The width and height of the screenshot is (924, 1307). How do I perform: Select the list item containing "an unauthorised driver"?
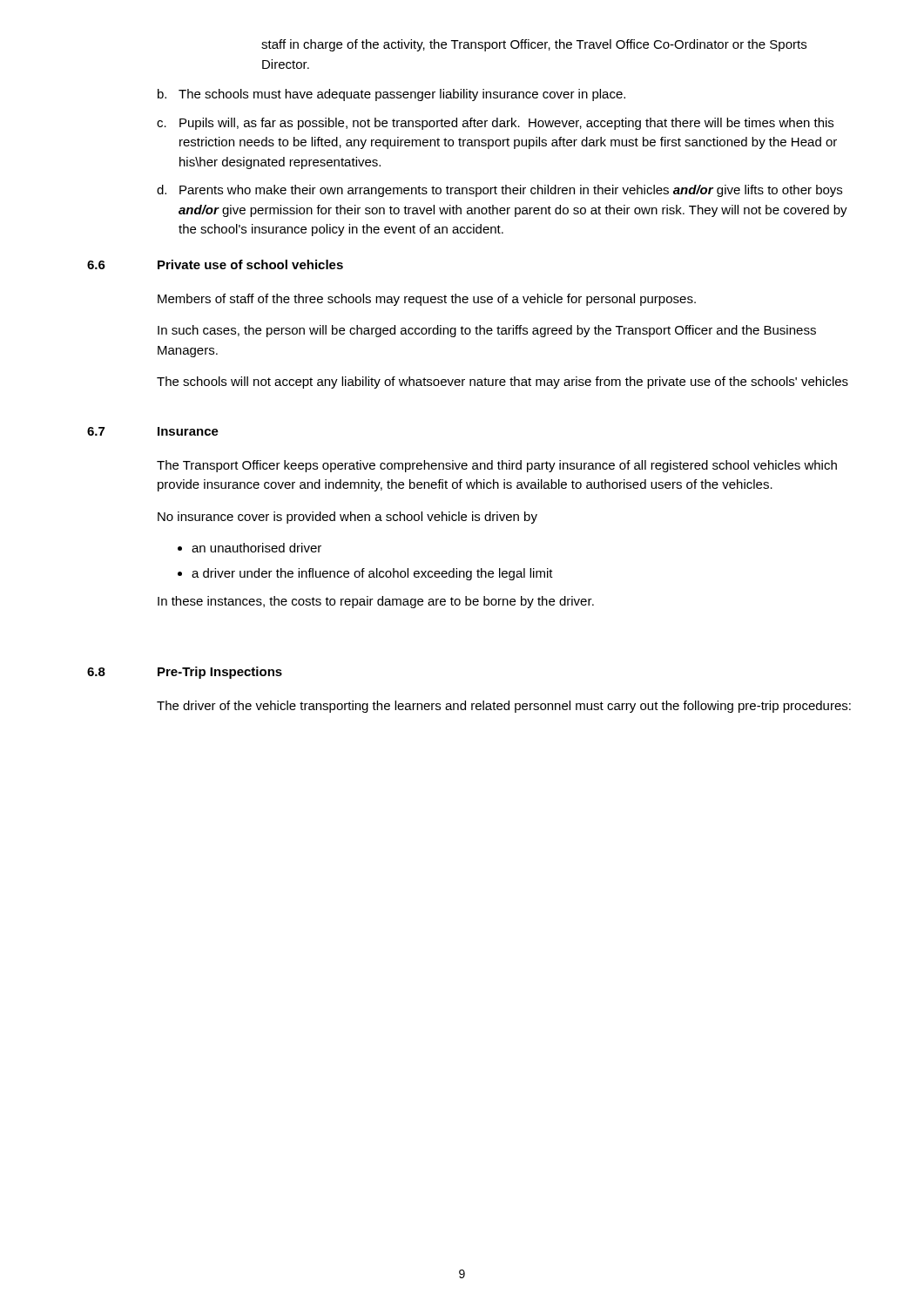coord(257,548)
